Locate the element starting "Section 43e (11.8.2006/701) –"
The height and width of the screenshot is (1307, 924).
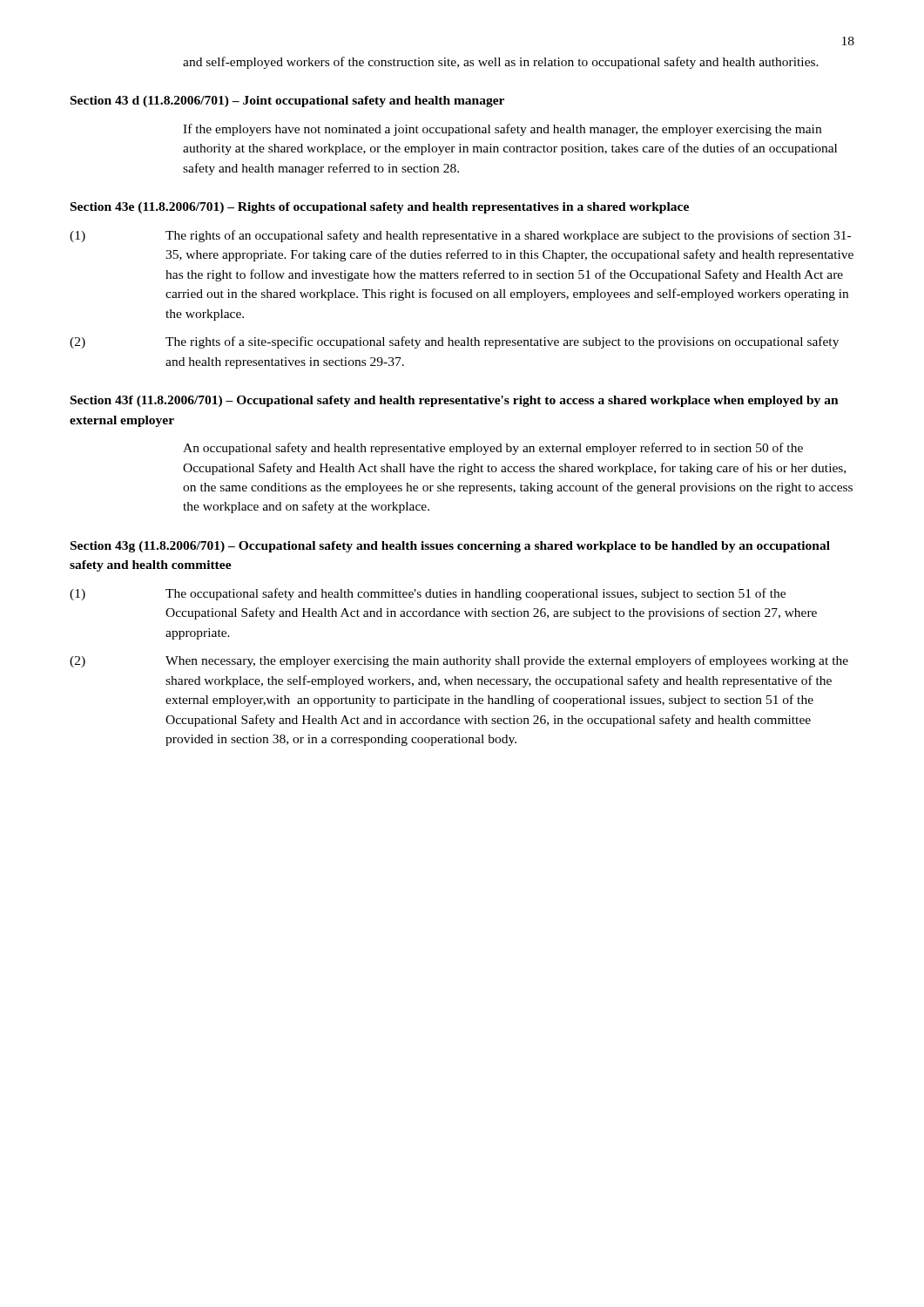(379, 206)
